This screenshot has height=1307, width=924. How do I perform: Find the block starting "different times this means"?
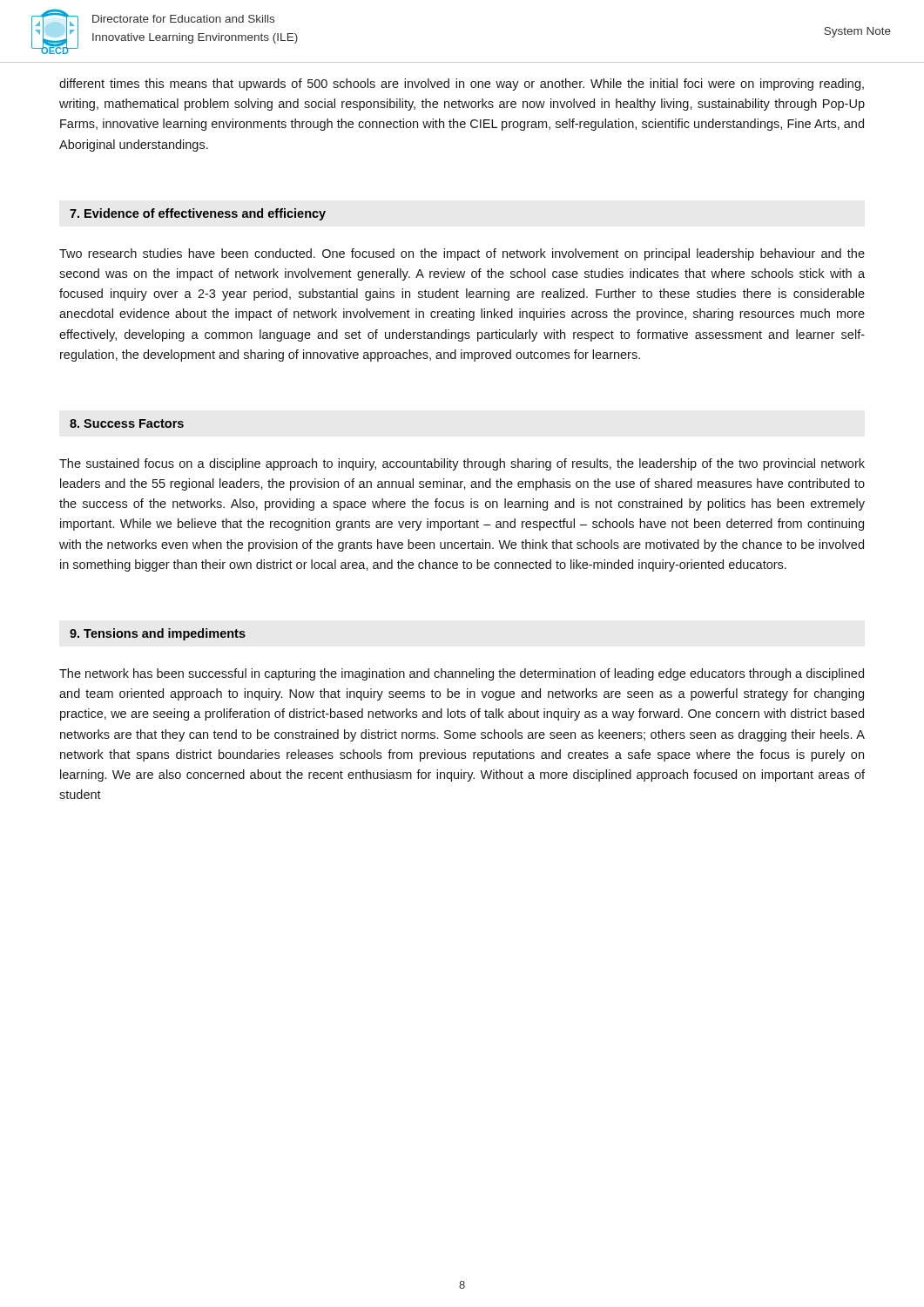click(x=462, y=114)
